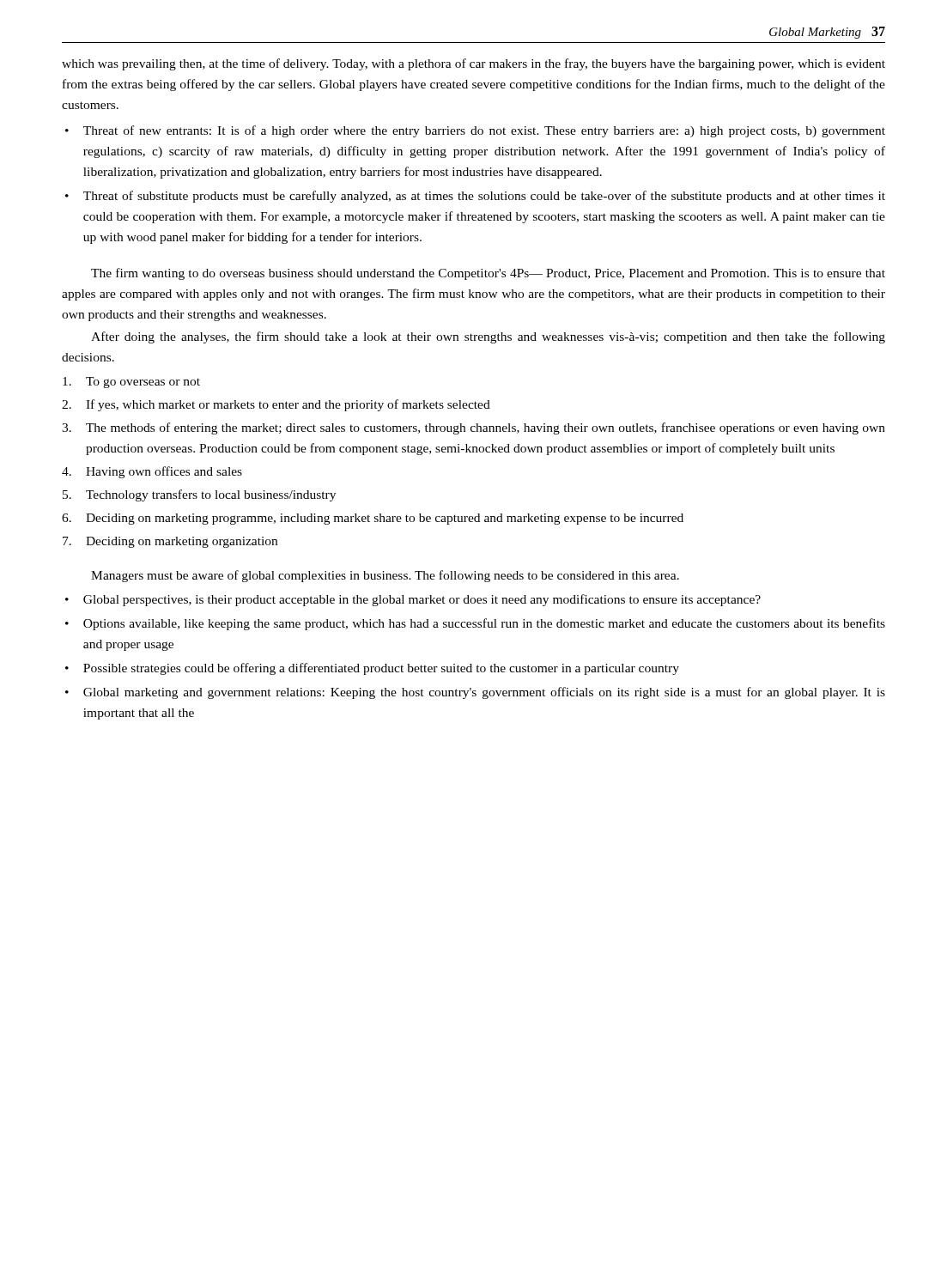Locate the list item containing "2.If yes, which market or"
The image size is (947, 1288).
[x=276, y=405]
